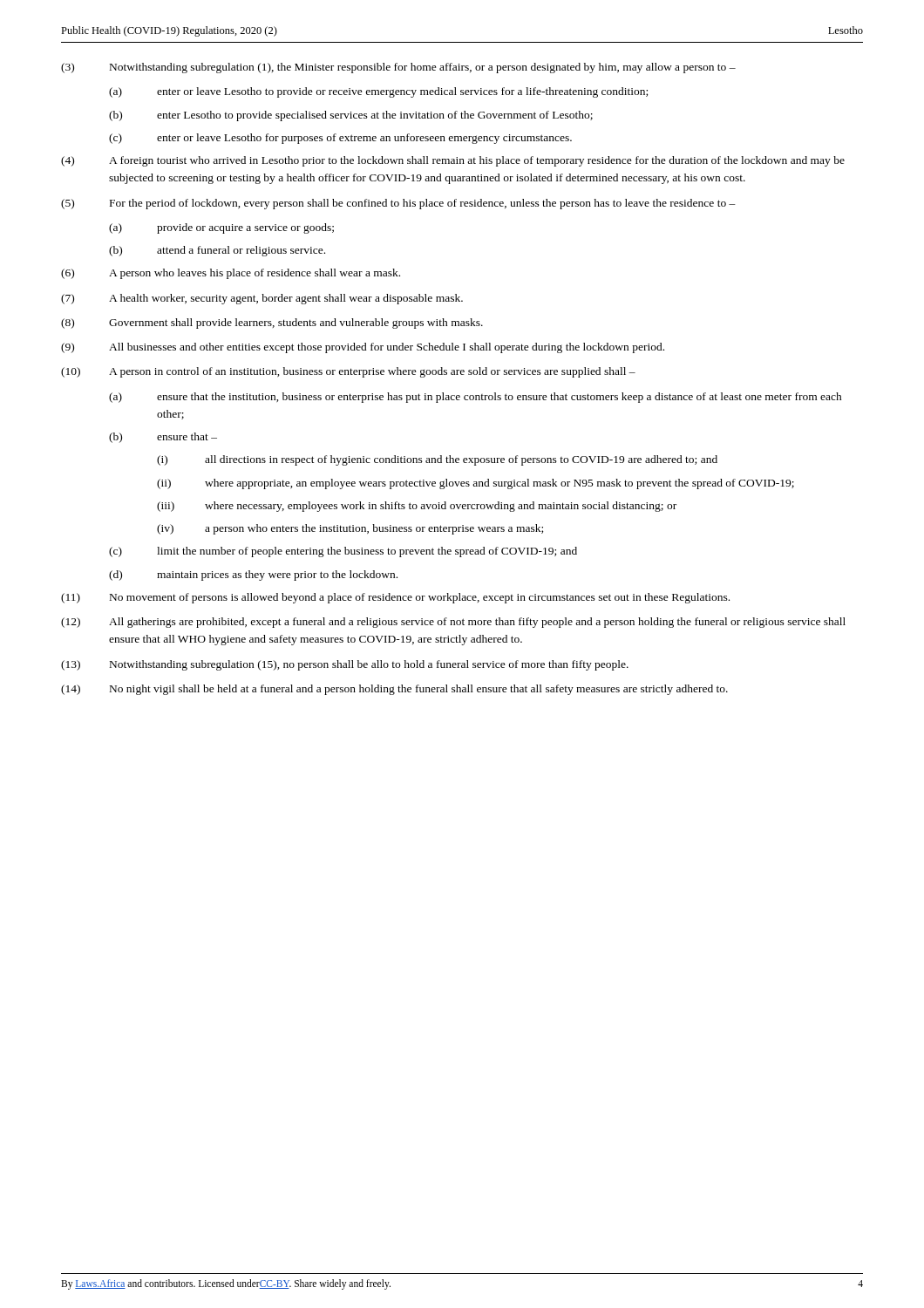Find the block starting "(a) enter or leave Lesotho"
The width and height of the screenshot is (924, 1308).
click(x=486, y=92)
